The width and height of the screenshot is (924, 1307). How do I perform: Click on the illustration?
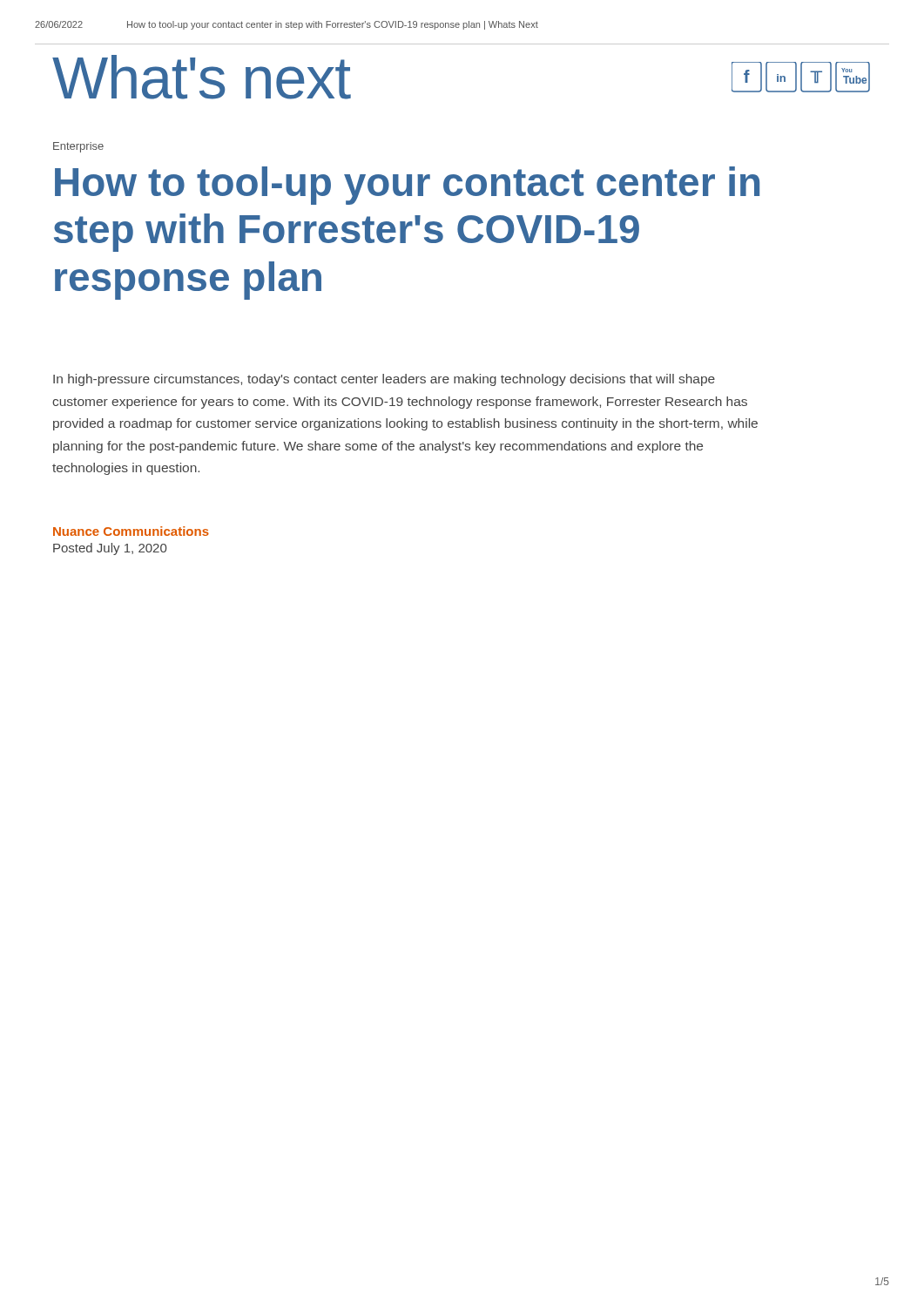[801, 78]
